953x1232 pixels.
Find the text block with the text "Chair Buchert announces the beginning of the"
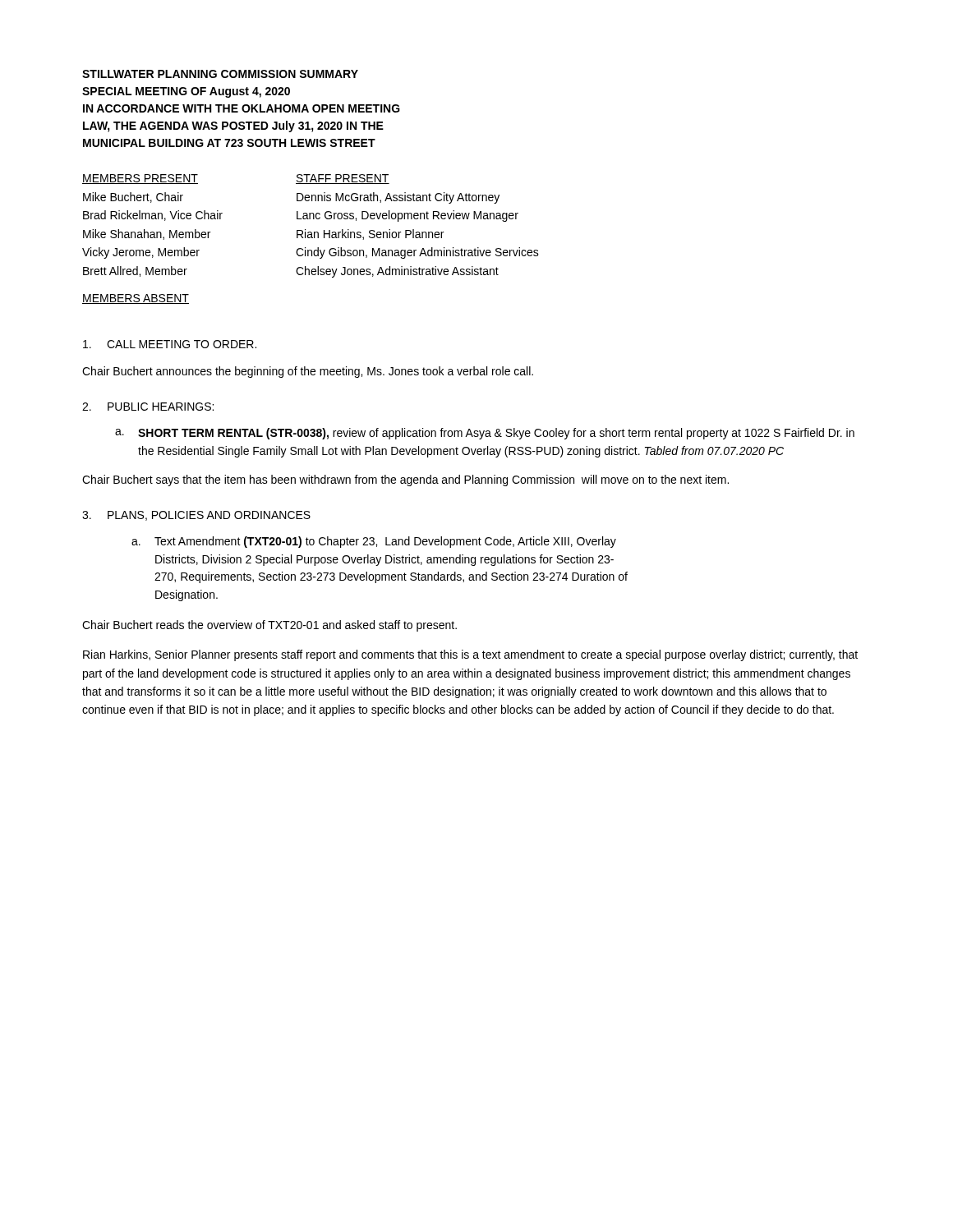[x=308, y=371]
